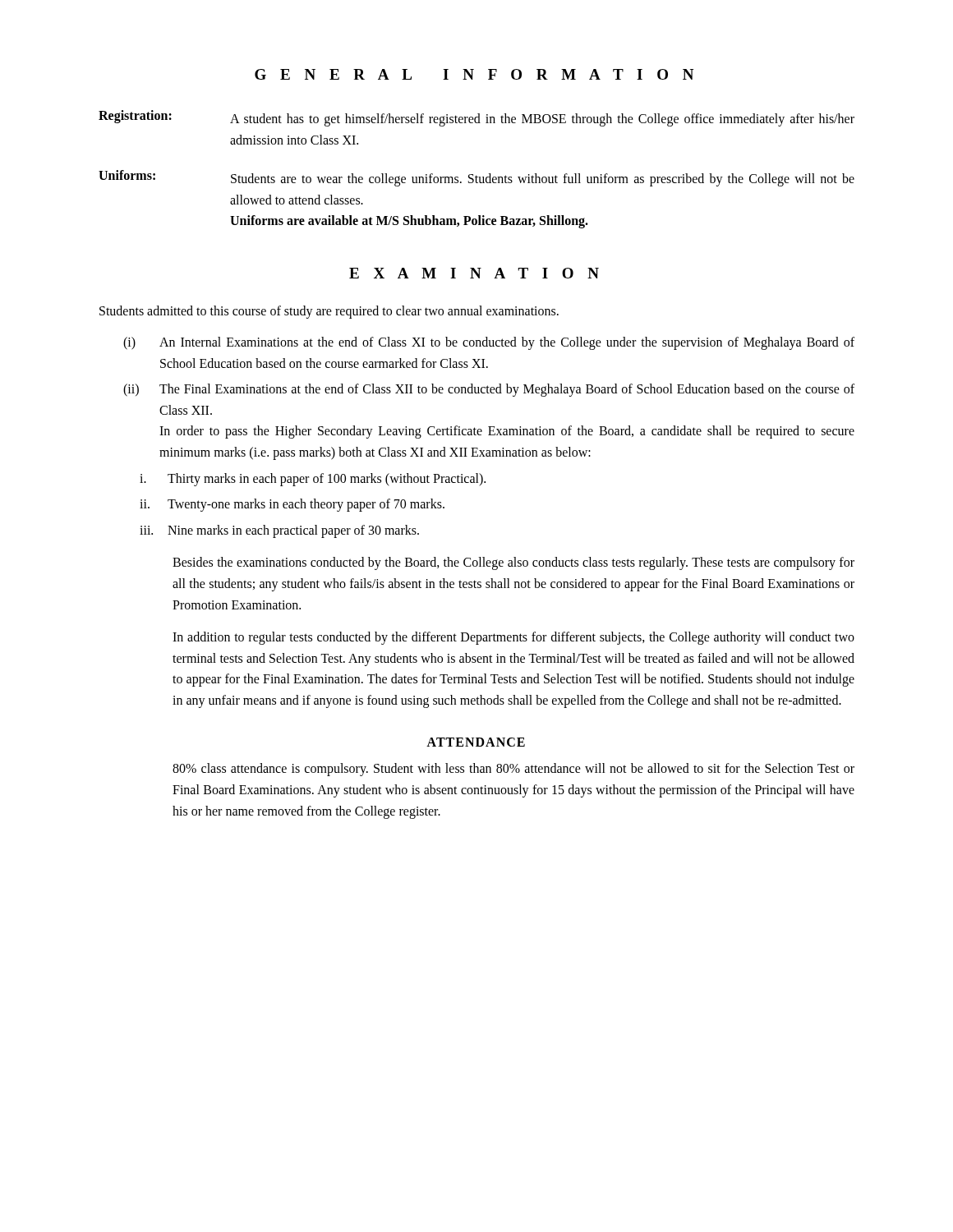Point to the block beginning "Besides the examinations conducted by the Board, the"
953x1232 pixels.
coord(513,583)
